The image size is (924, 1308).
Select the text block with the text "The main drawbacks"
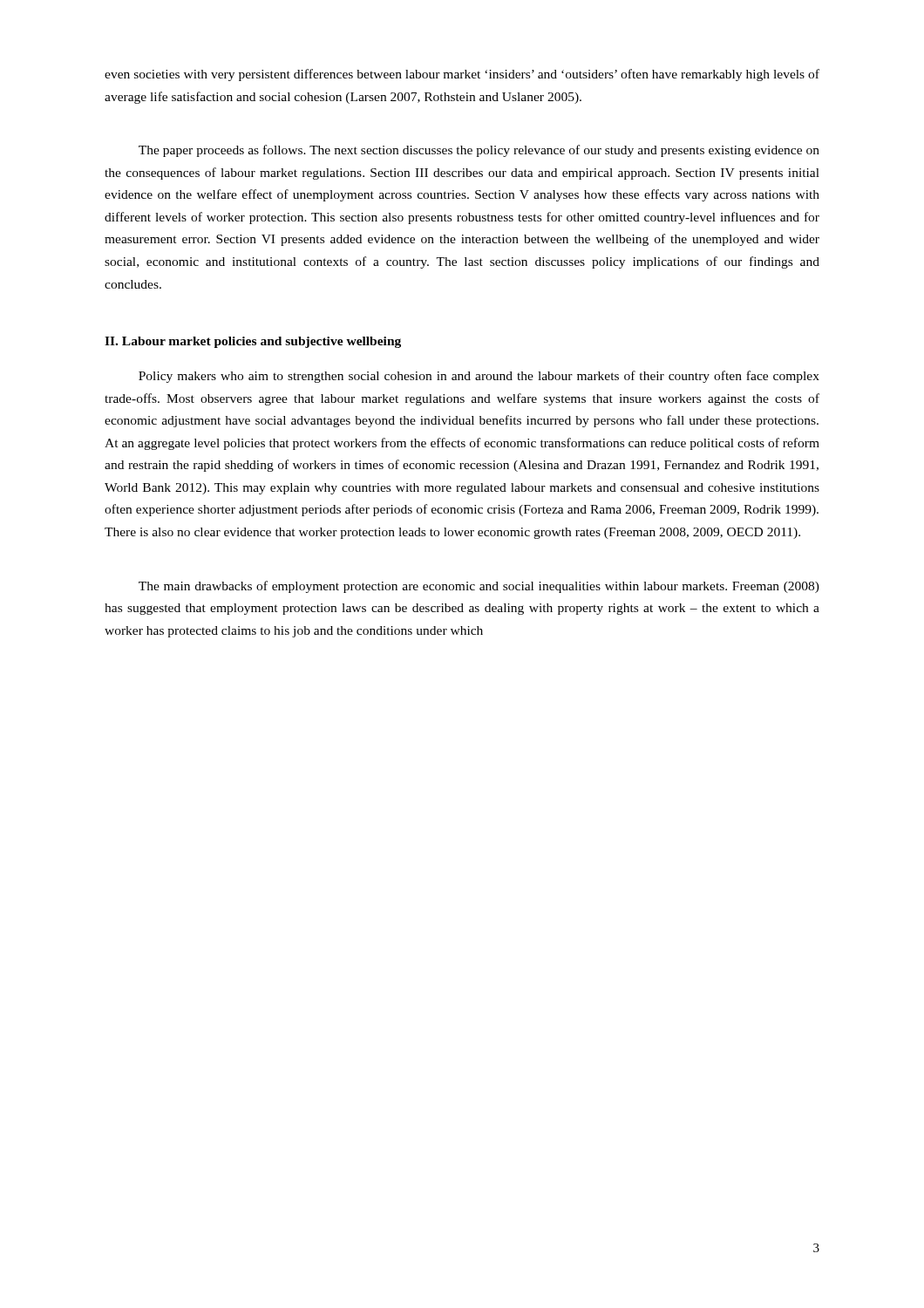[x=462, y=608]
